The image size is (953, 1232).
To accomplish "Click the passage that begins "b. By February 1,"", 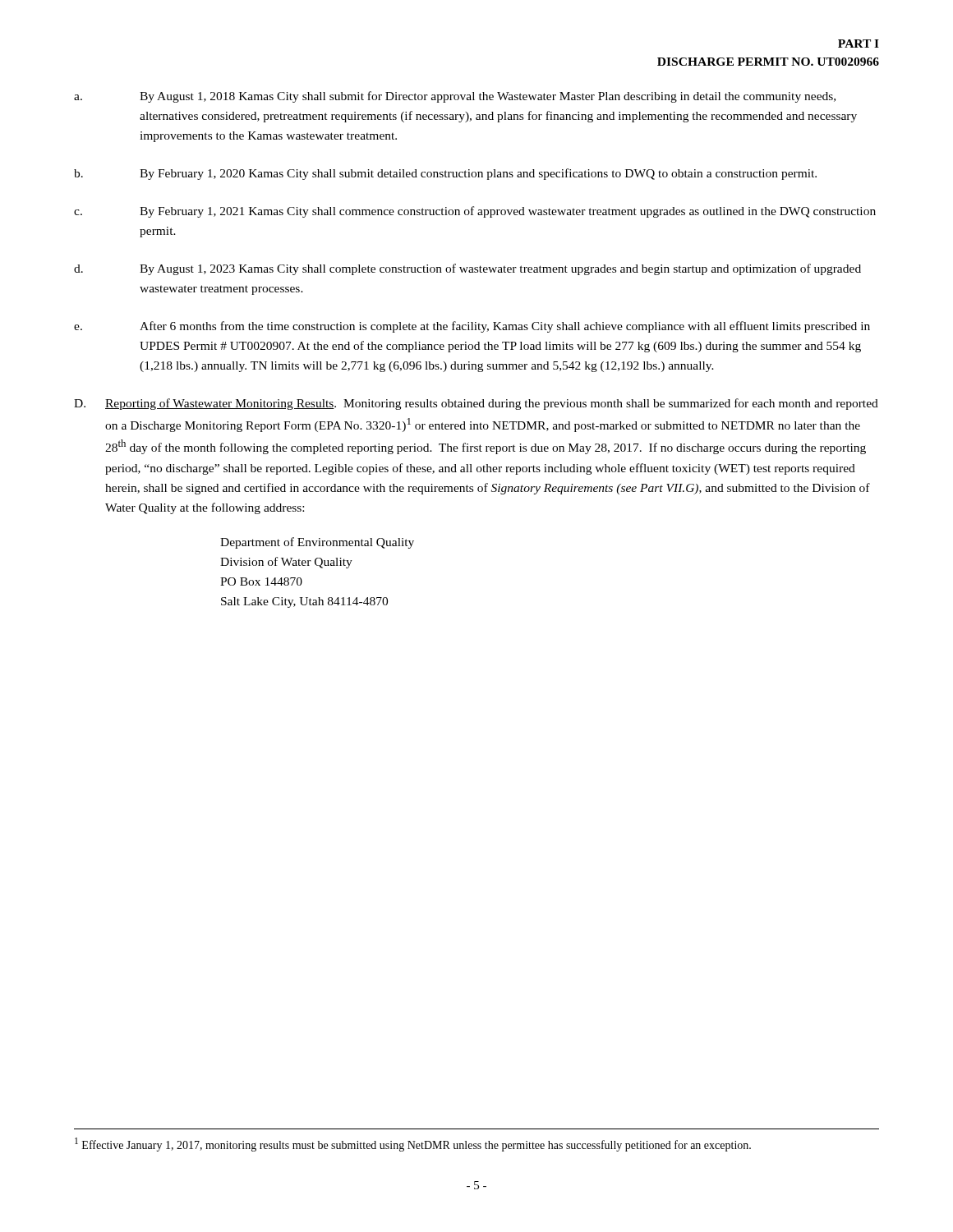I will (476, 173).
